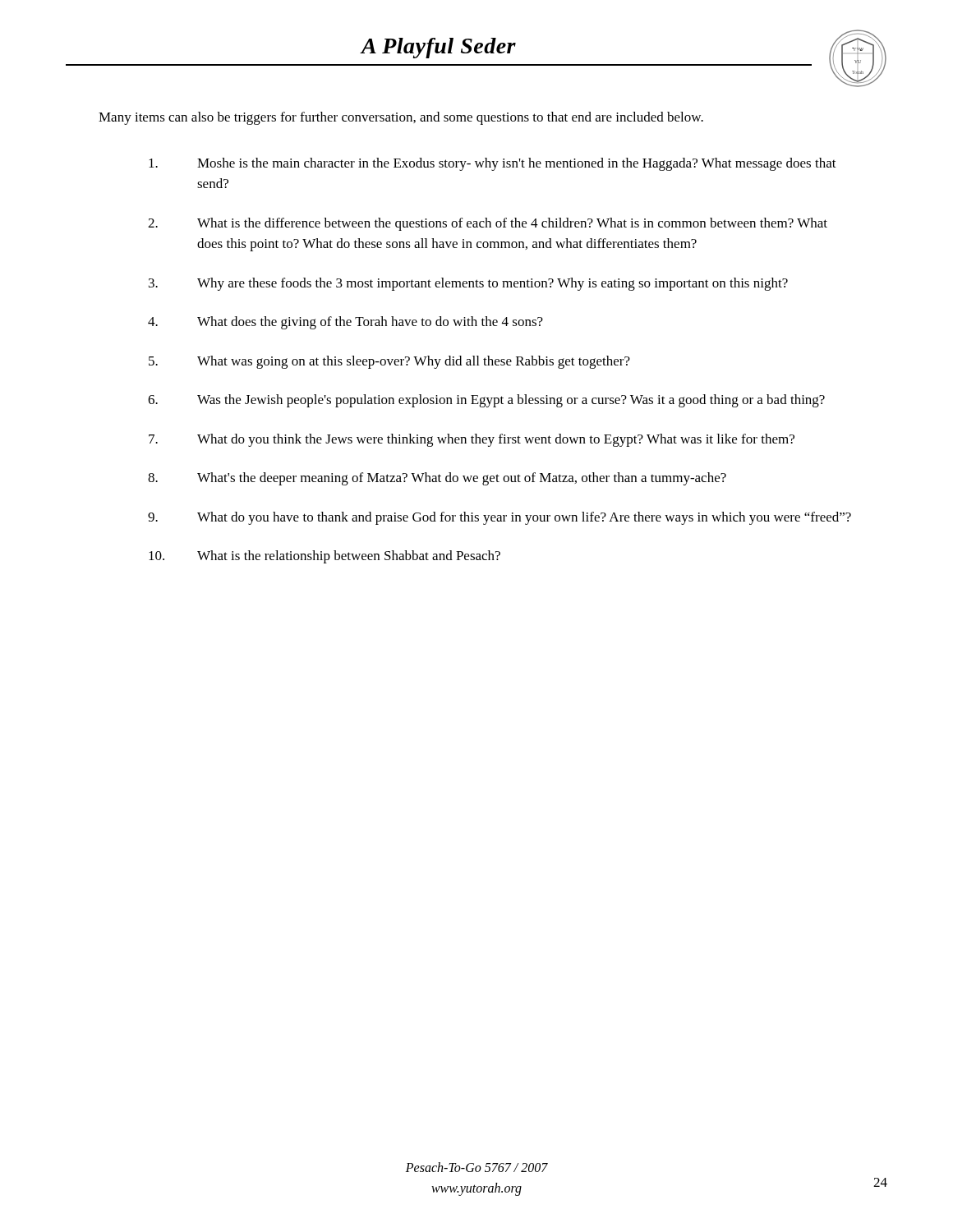The image size is (953, 1232).
Task: Click on the list item with the text "5. What was going on at this"
Action: click(501, 361)
